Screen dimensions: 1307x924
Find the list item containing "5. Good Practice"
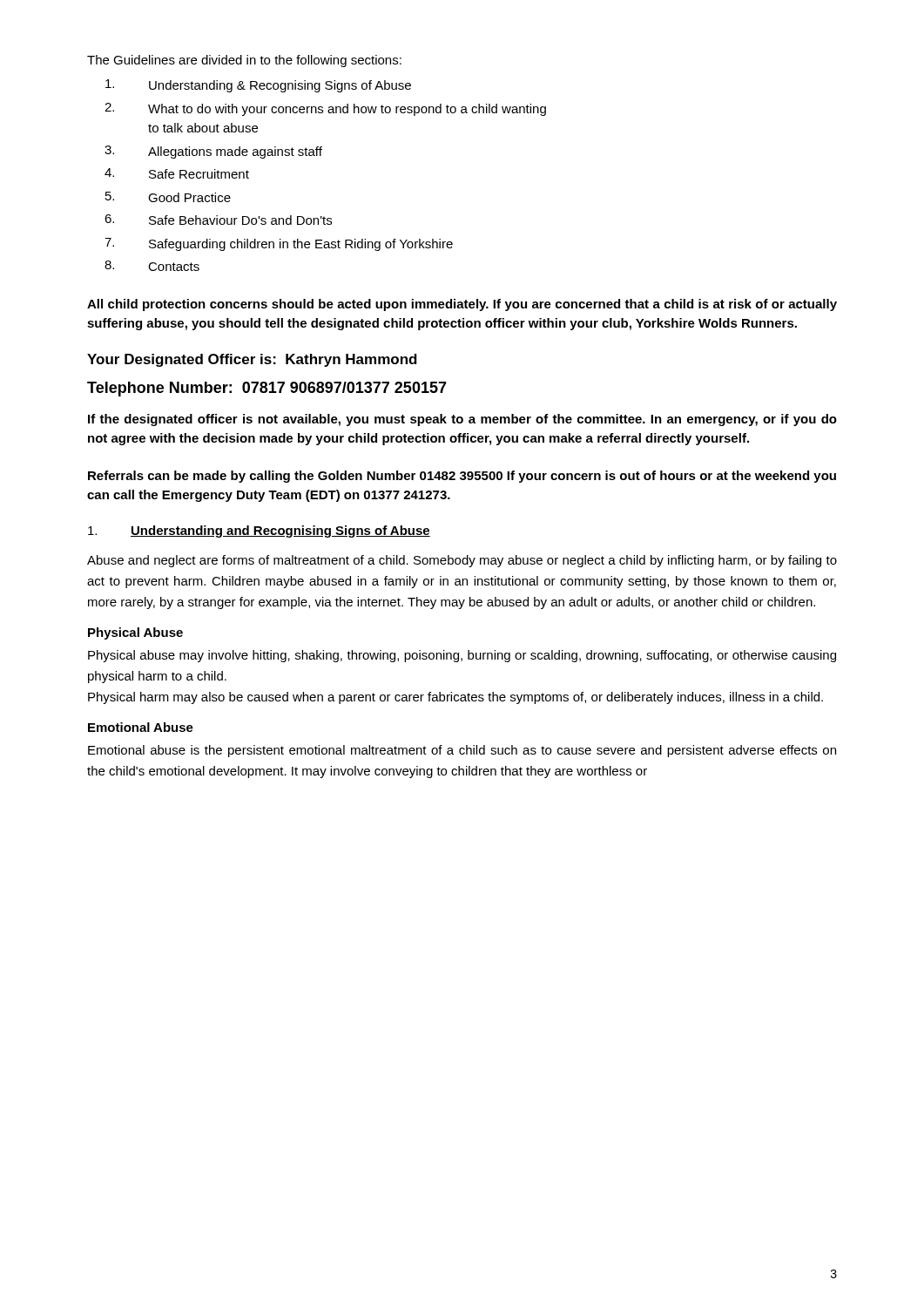click(168, 197)
